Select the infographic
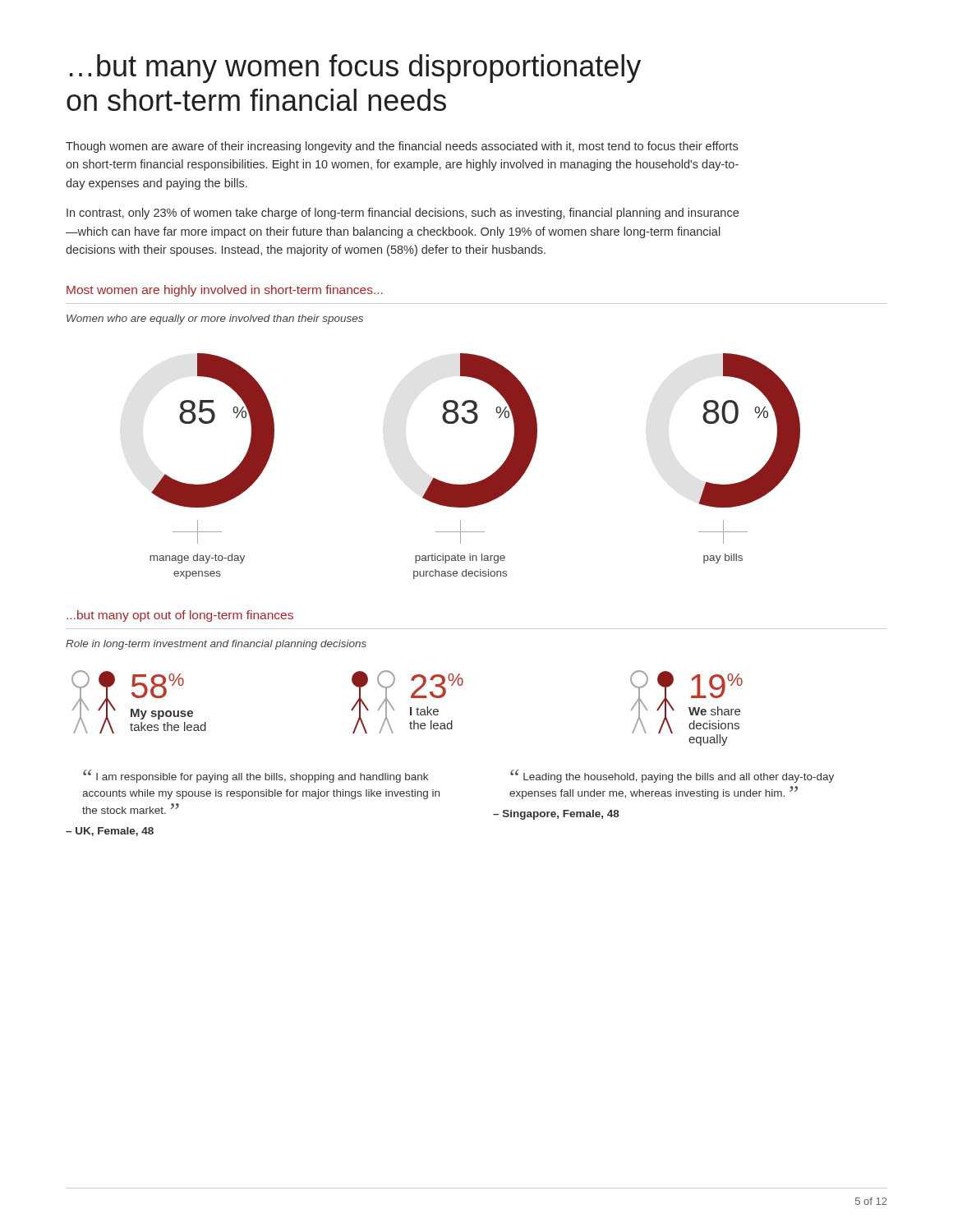The width and height of the screenshot is (953, 1232). pyautogui.click(x=476, y=707)
